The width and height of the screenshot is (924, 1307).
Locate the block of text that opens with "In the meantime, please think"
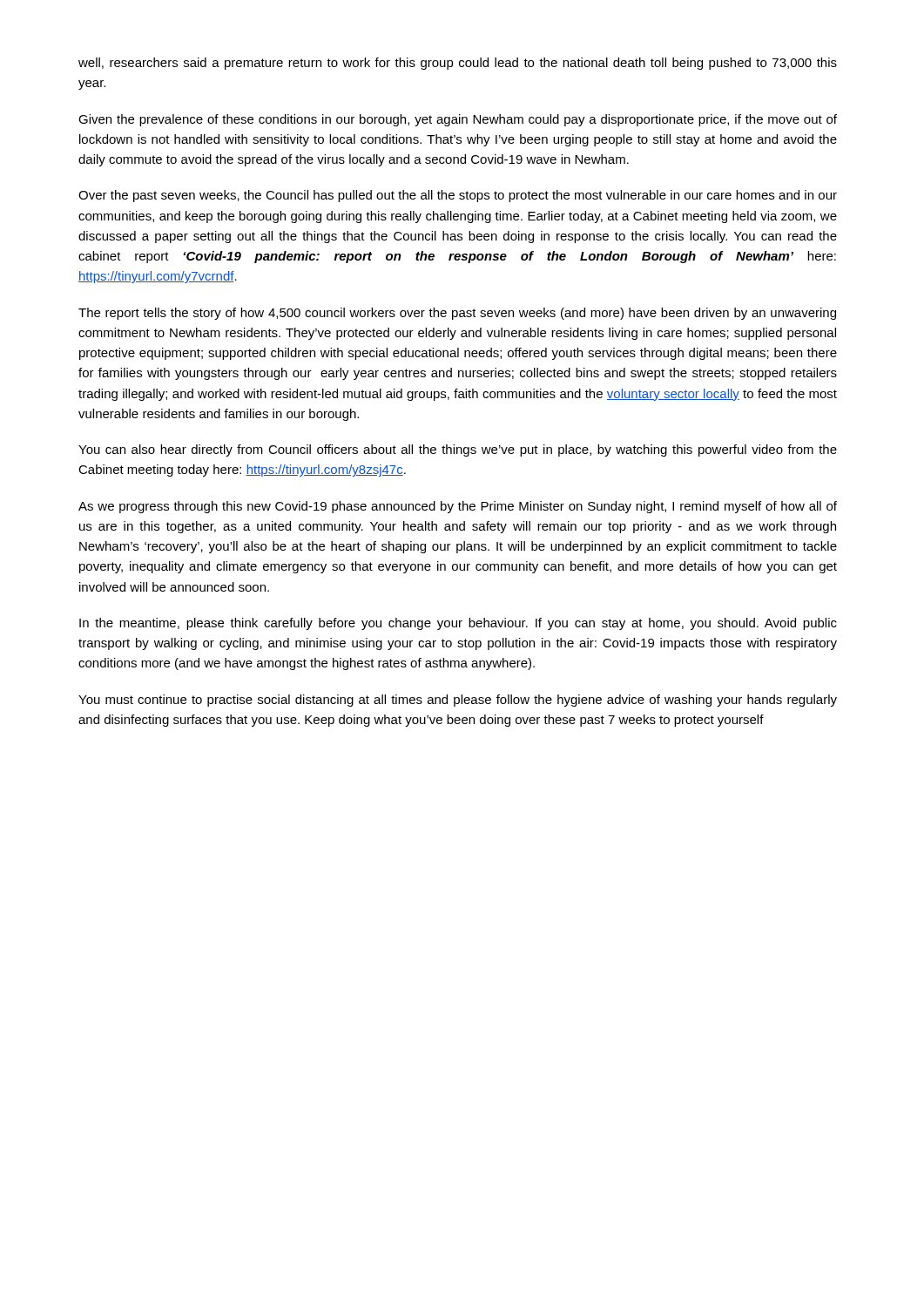click(x=458, y=643)
